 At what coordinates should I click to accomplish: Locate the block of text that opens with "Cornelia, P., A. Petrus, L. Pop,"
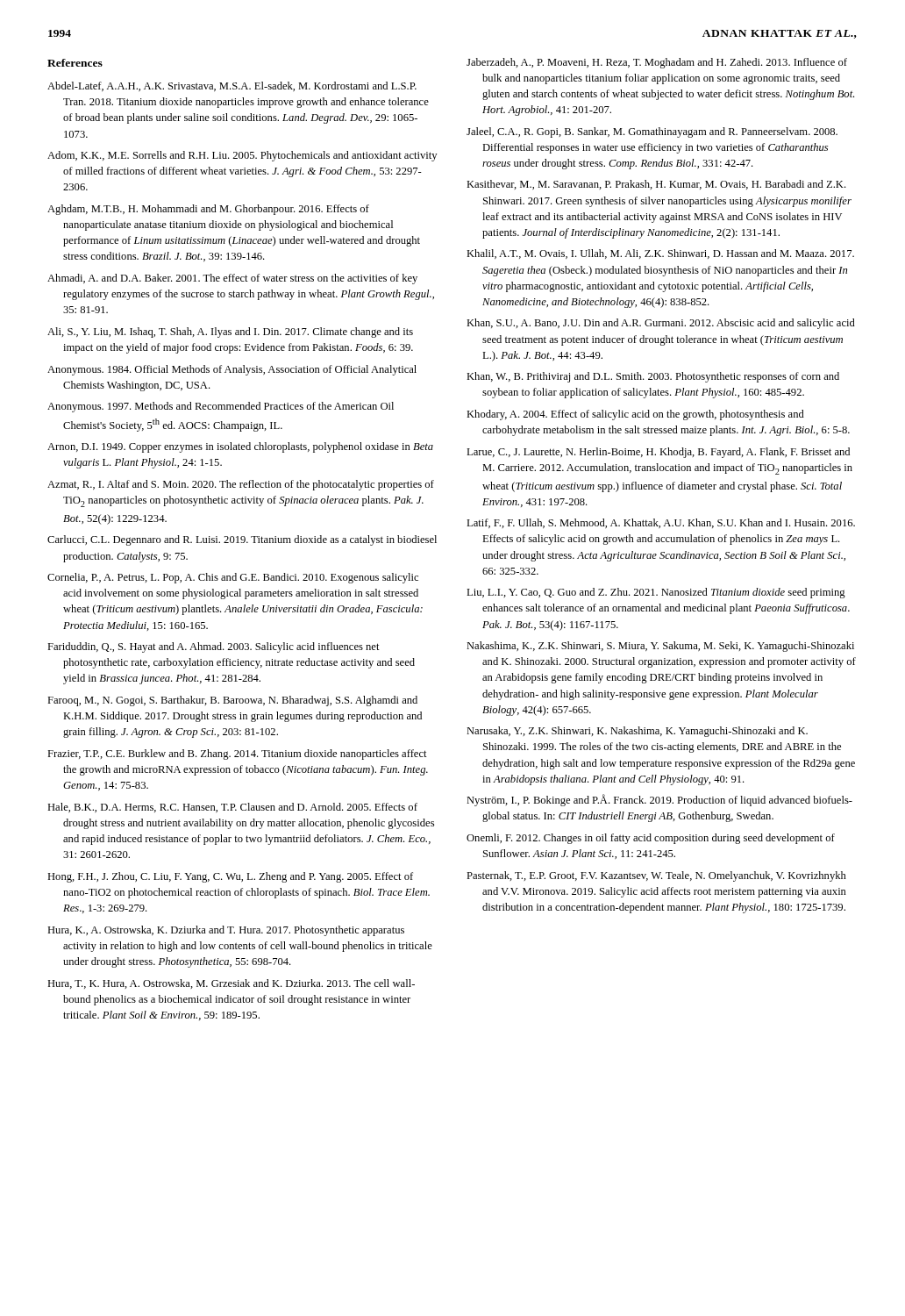235,601
